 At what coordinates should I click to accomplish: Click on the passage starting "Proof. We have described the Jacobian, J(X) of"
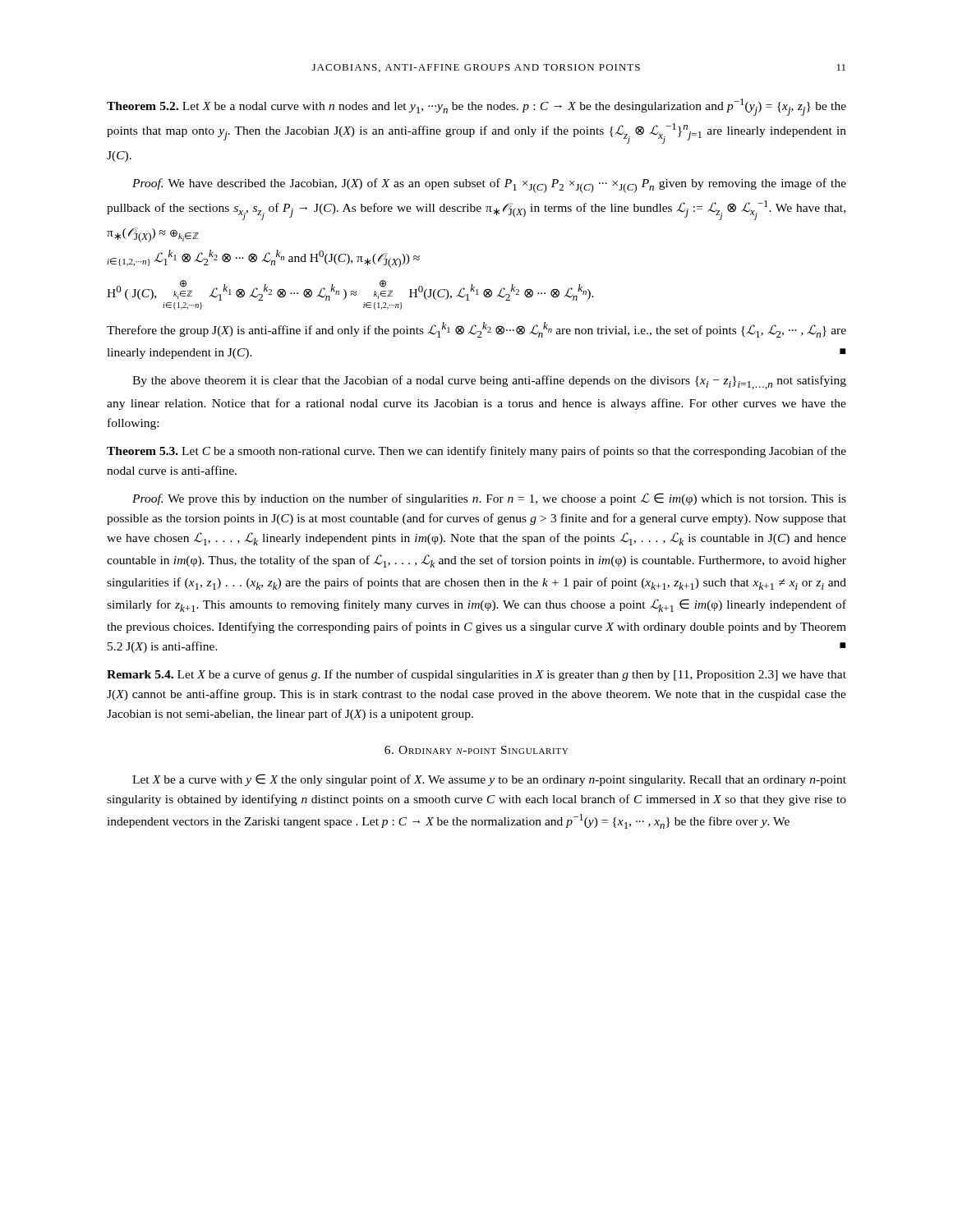(x=476, y=222)
